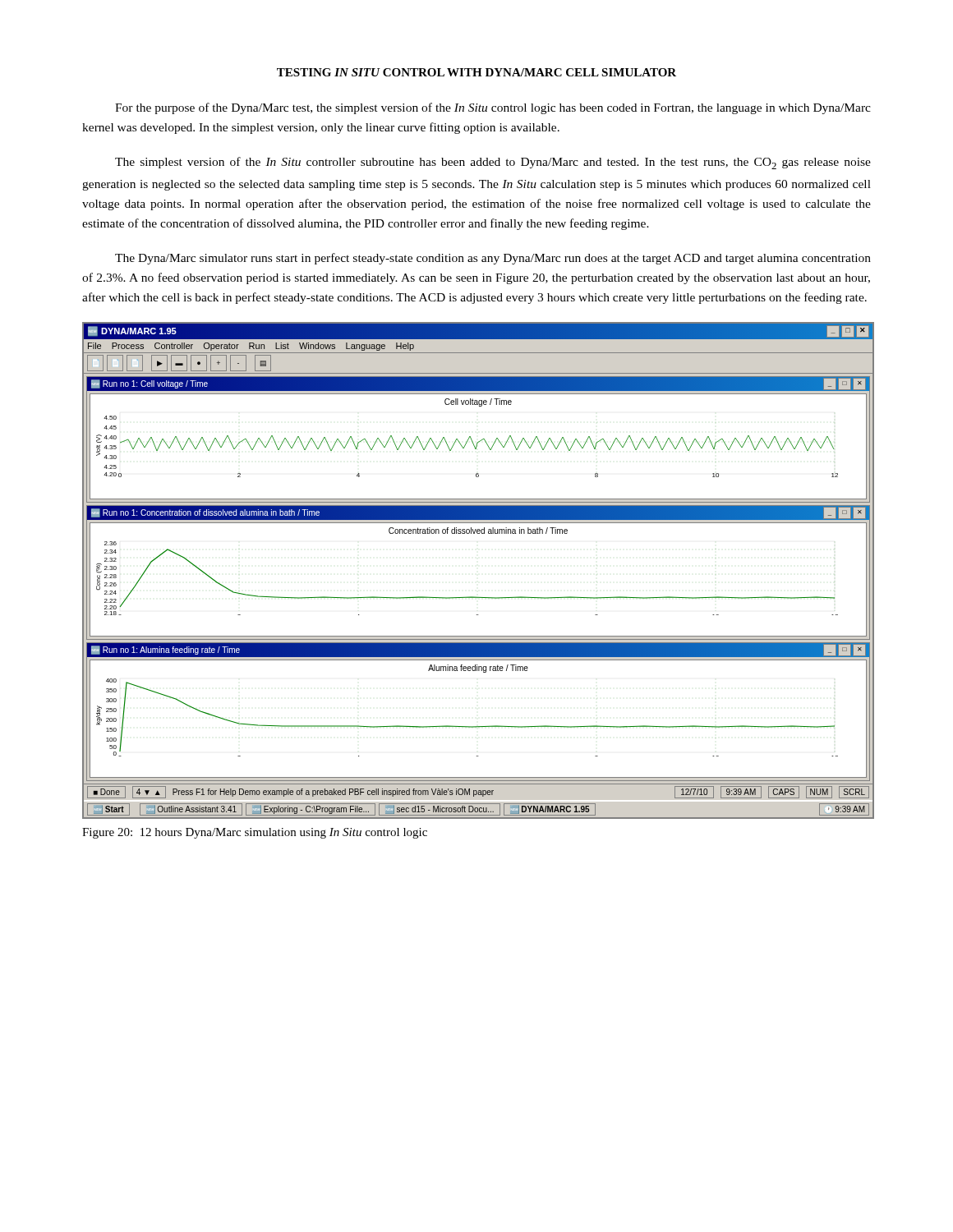Image resolution: width=953 pixels, height=1232 pixels.
Task: Locate the region starting "For the purpose"
Action: (476, 203)
